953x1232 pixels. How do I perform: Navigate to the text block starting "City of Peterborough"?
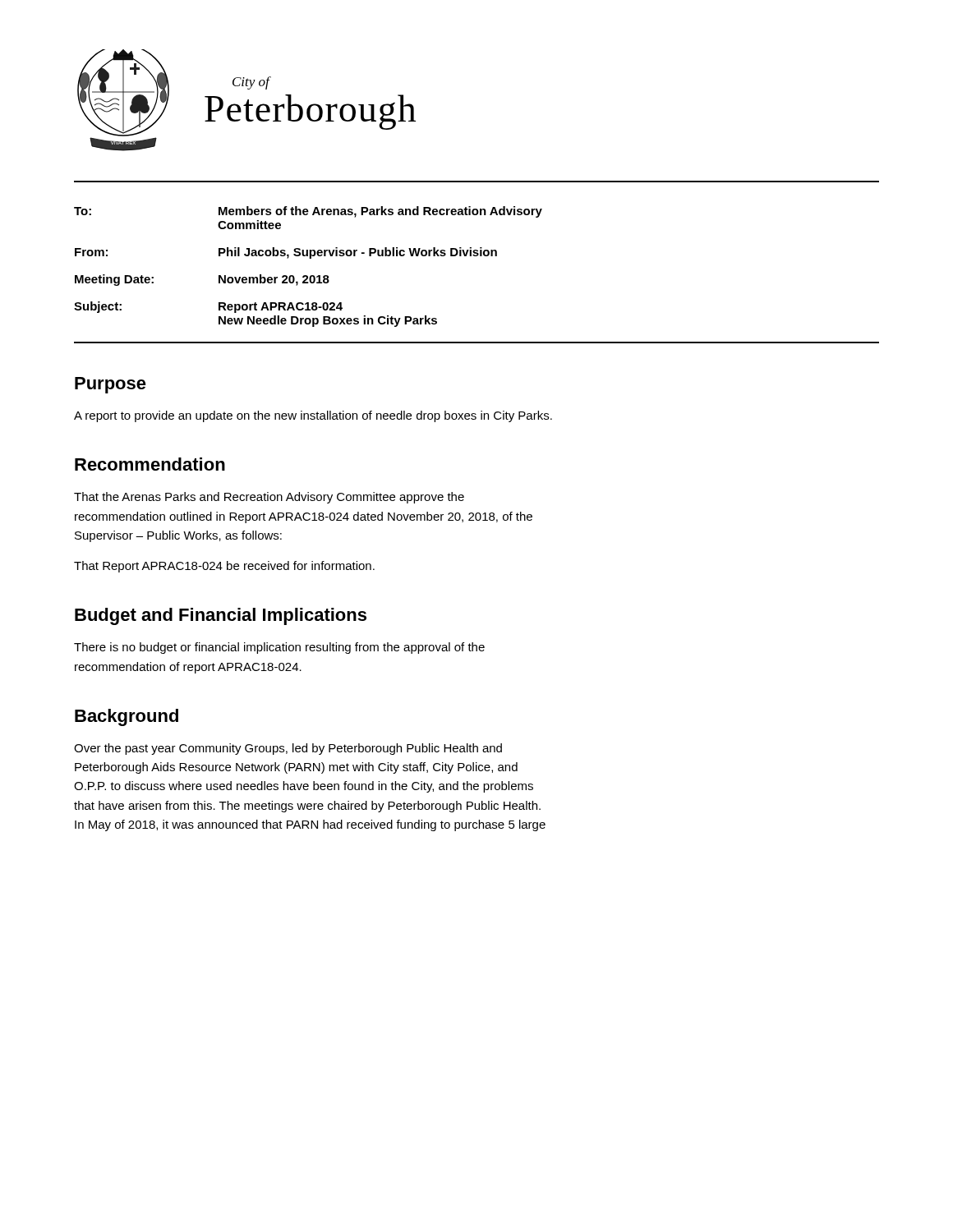coord(310,103)
